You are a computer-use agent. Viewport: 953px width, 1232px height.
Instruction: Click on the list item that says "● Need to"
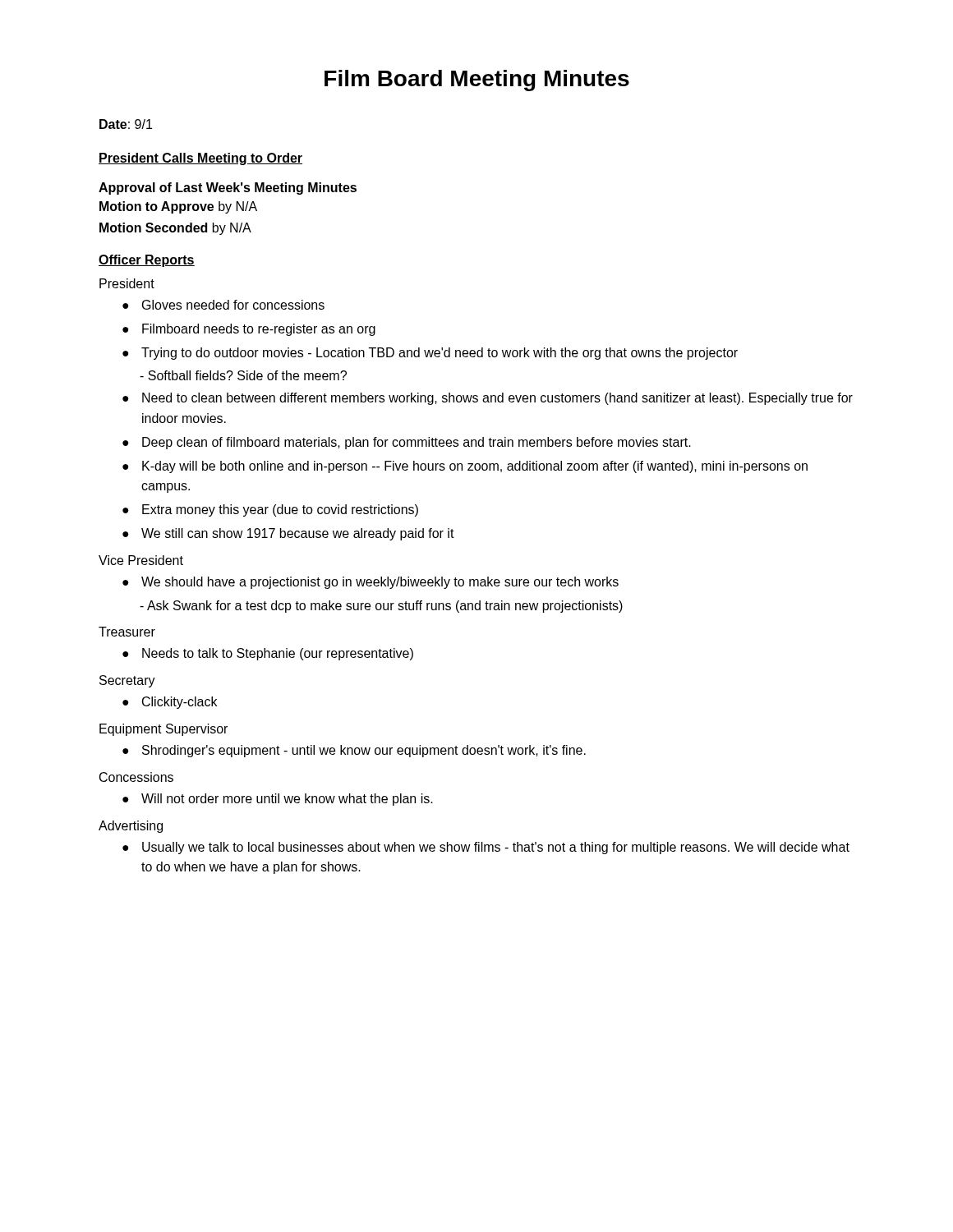(x=488, y=409)
